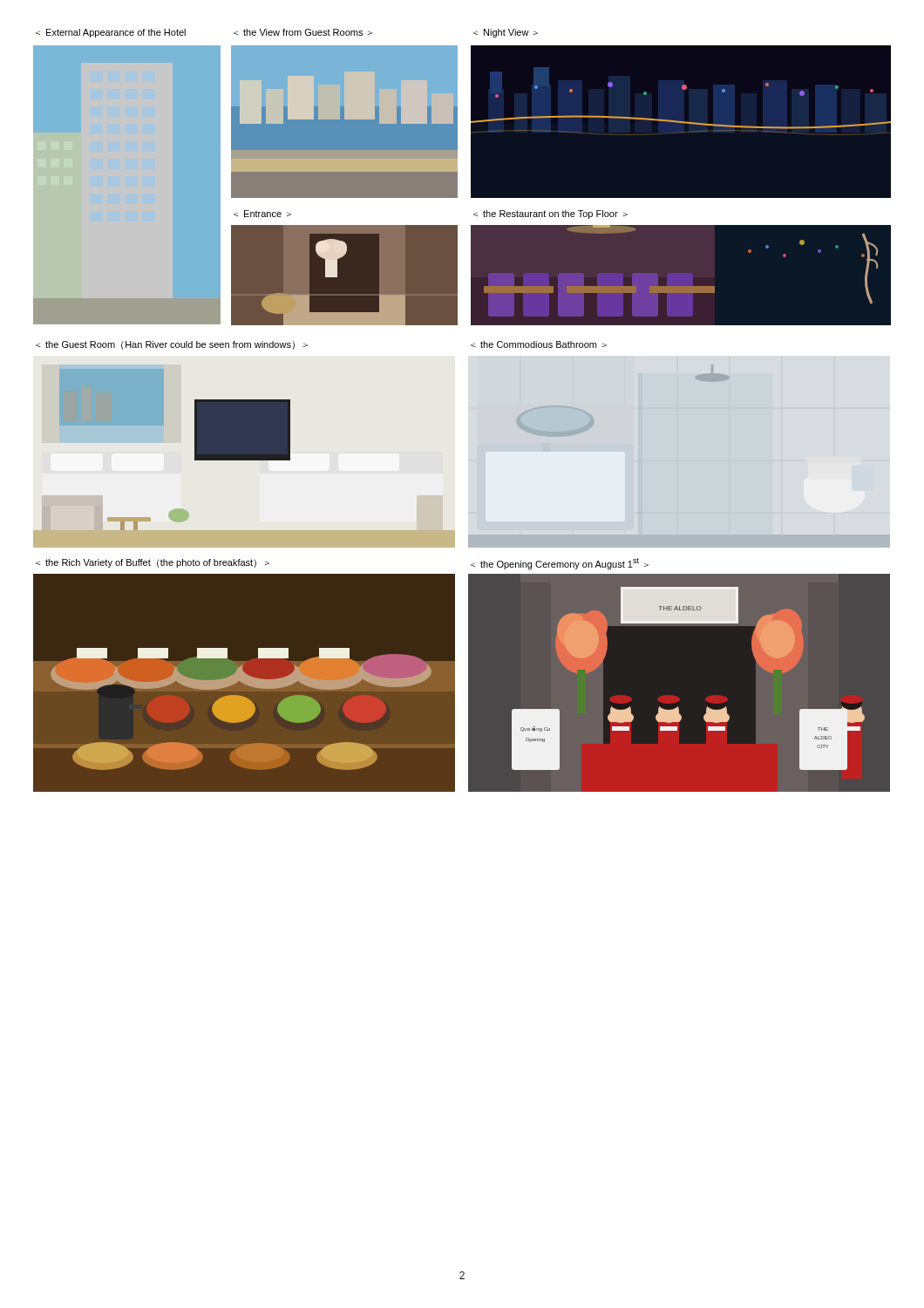924x1308 pixels.
Task: Select the caption that says "＜ External Appearance of the Hotel"
Action: tap(110, 32)
